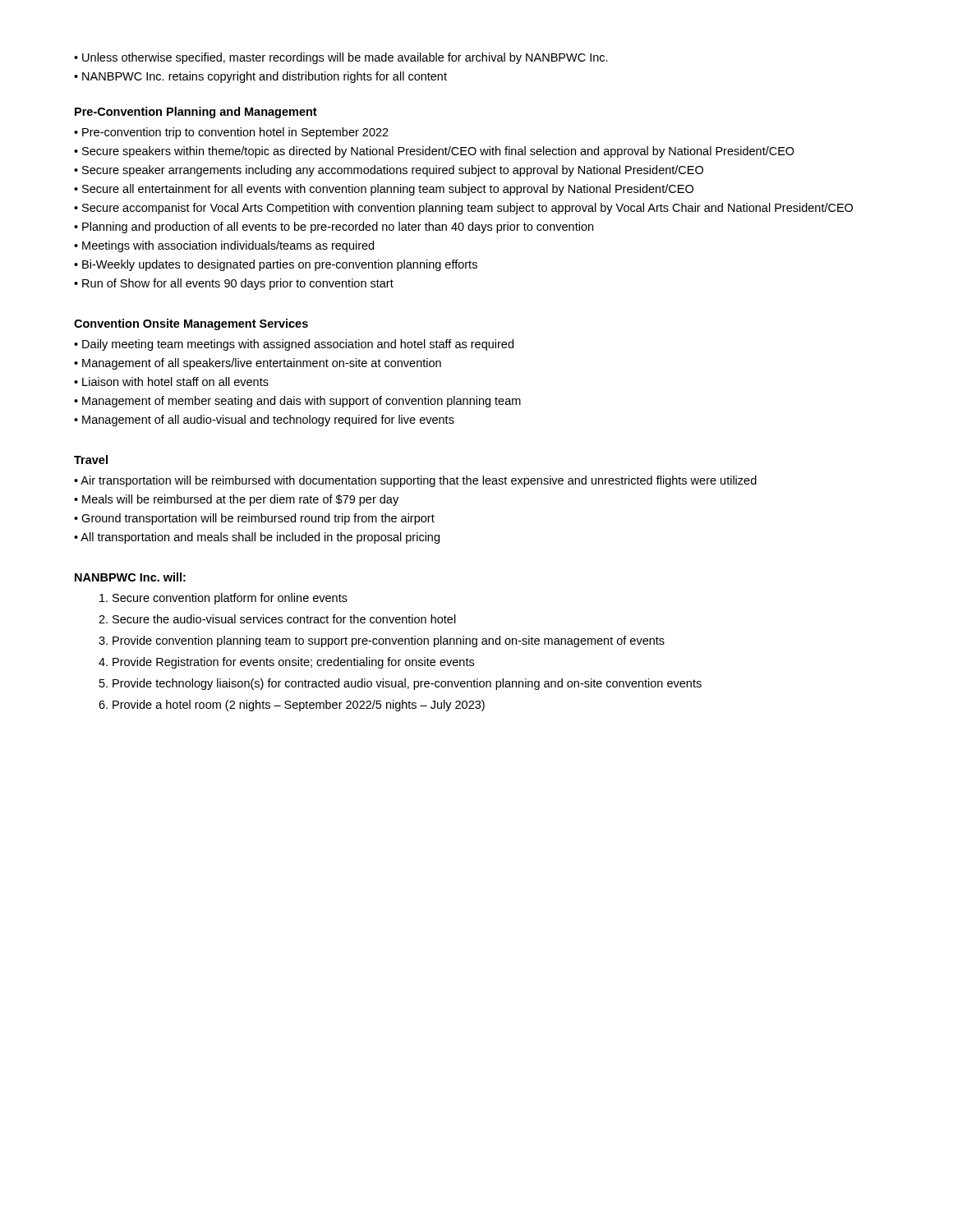Click on the list item that reads "• Daily meeting team"
The height and width of the screenshot is (1232, 953).
pos(294,344)
